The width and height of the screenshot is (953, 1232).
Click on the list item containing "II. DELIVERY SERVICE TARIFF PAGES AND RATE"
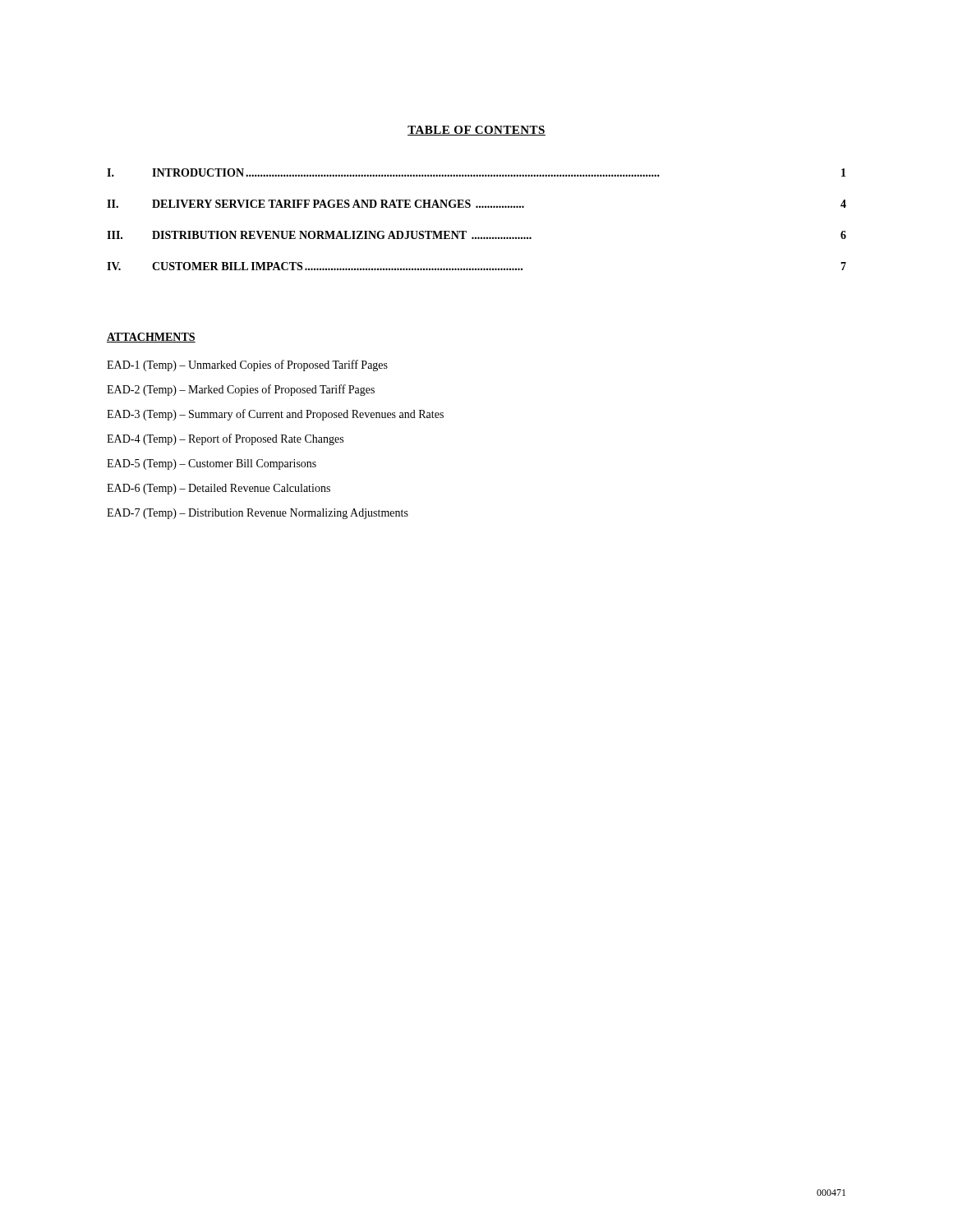476,205
